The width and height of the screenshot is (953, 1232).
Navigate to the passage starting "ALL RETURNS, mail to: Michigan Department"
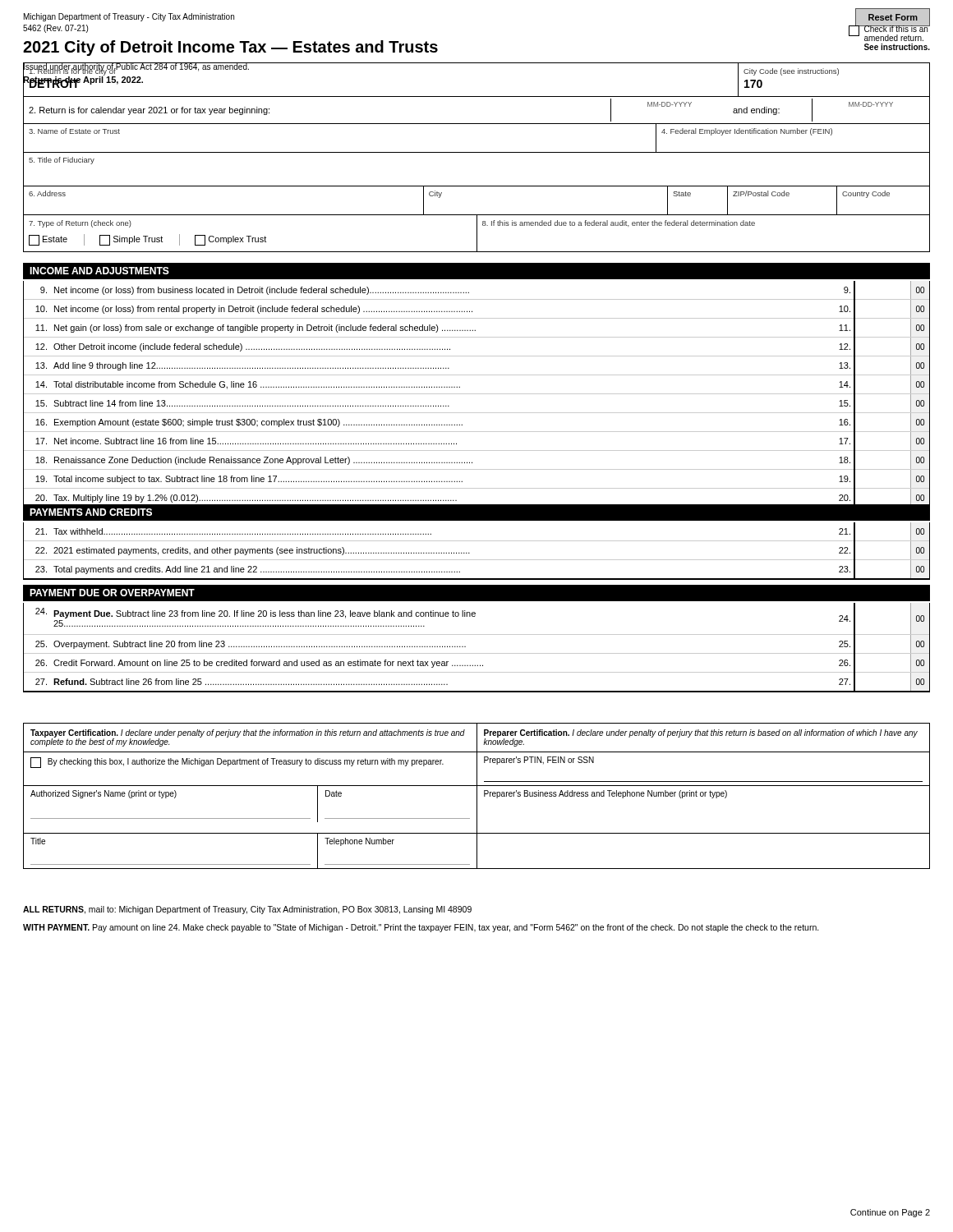click(x=476, y=919)
